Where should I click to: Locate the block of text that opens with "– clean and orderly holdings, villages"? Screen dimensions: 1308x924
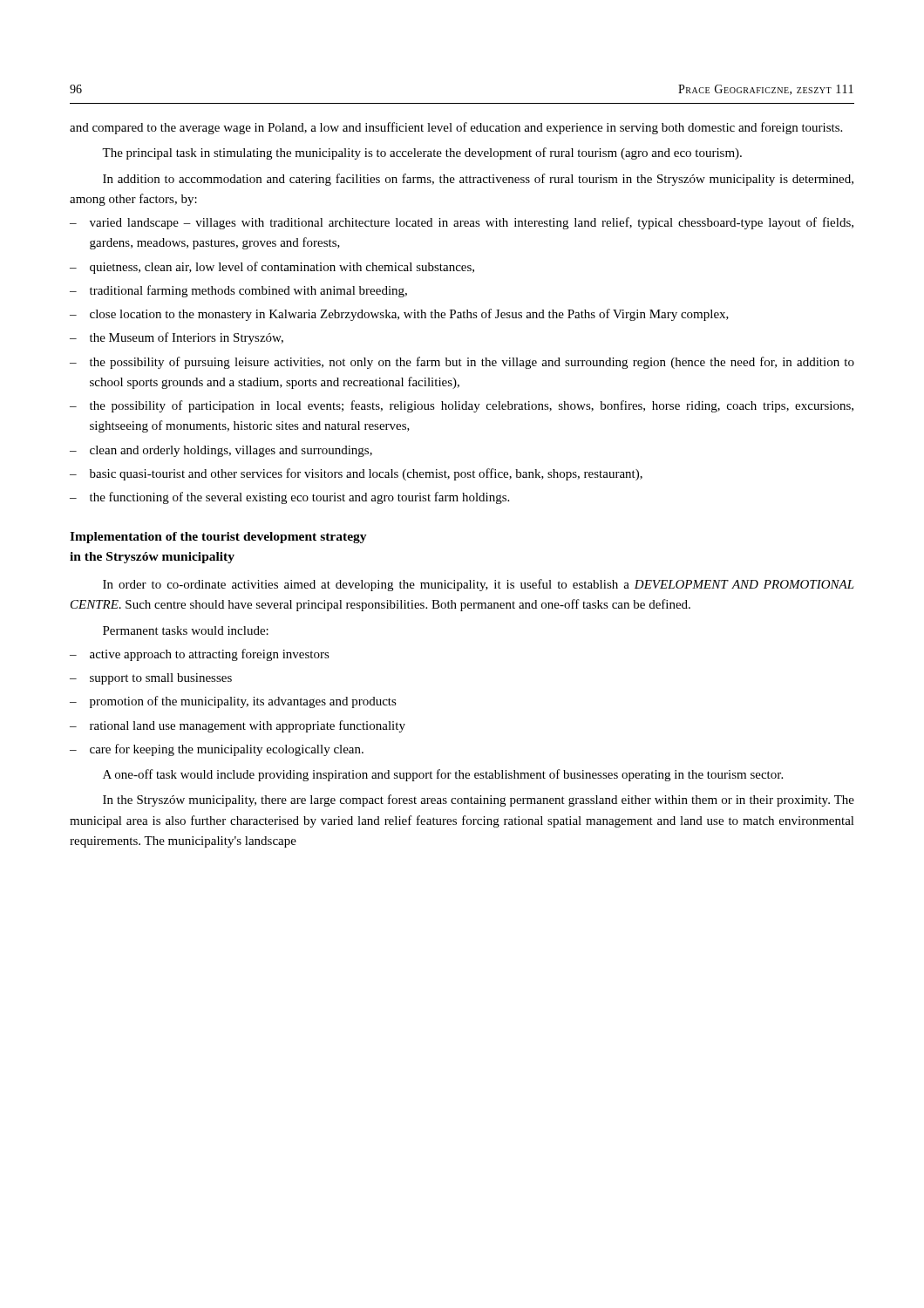(x=221, y=451)
